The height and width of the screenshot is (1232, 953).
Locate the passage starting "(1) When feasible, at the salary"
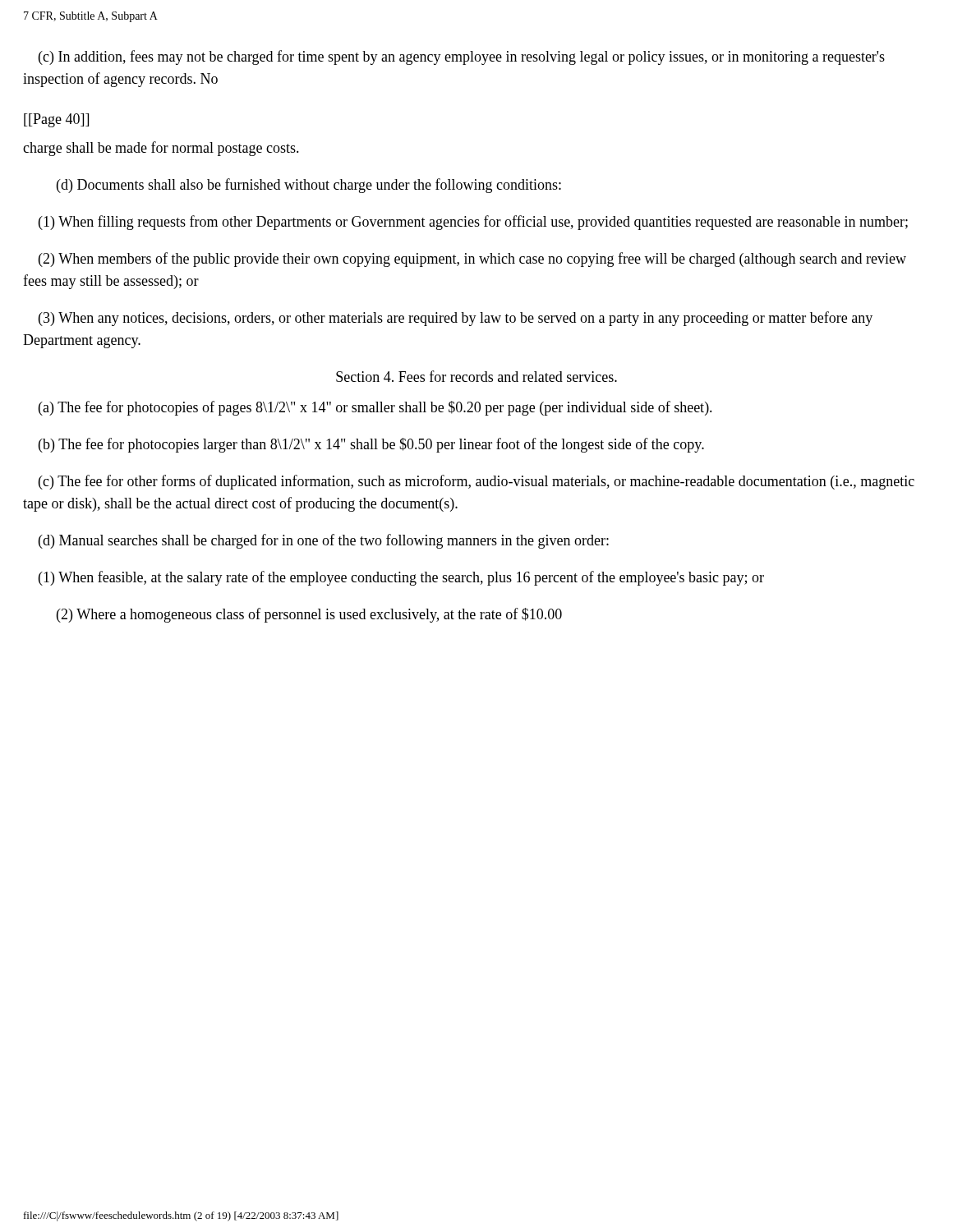394,577
